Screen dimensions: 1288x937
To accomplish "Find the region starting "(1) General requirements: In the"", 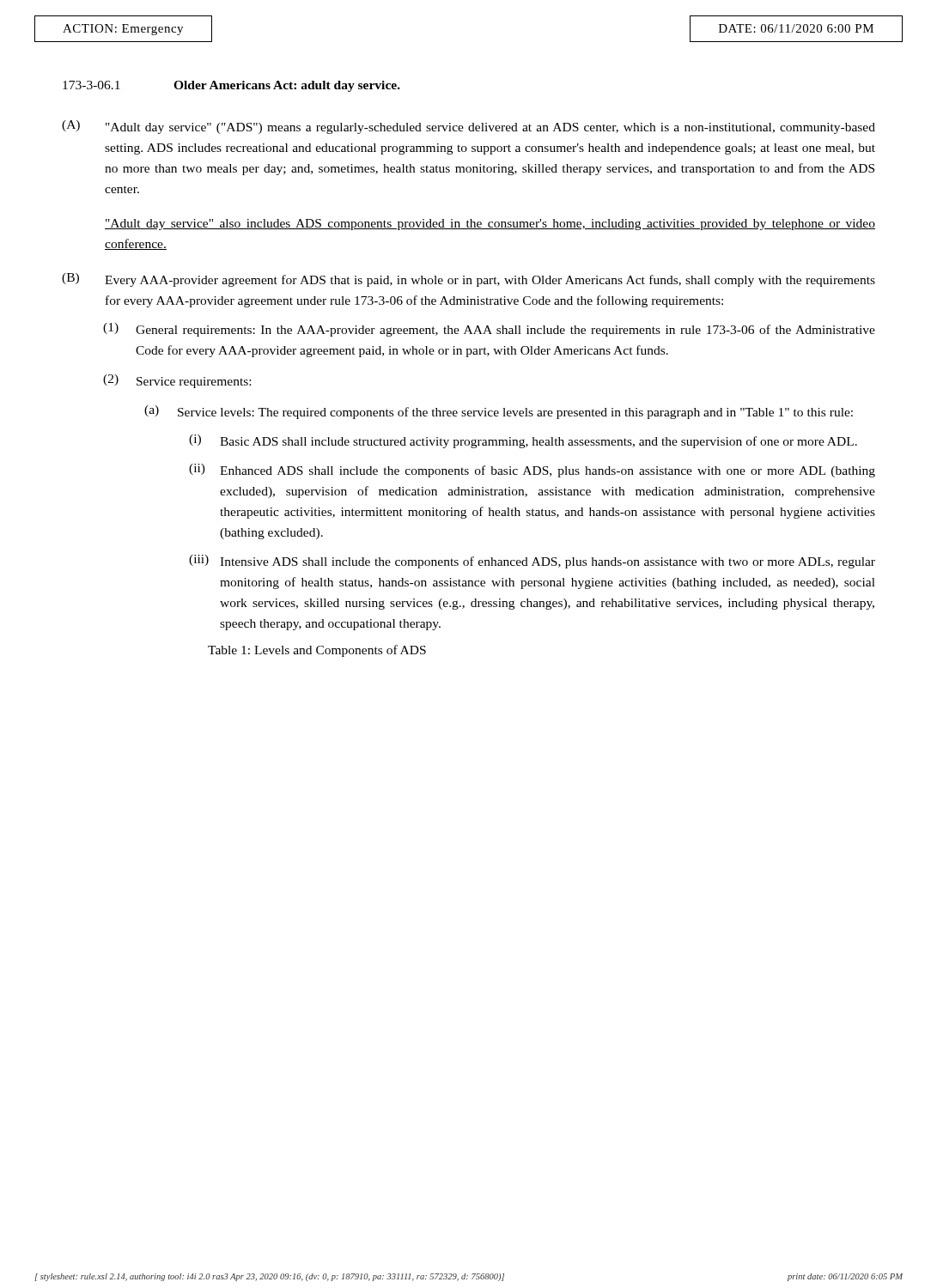I will coord(489,340).
